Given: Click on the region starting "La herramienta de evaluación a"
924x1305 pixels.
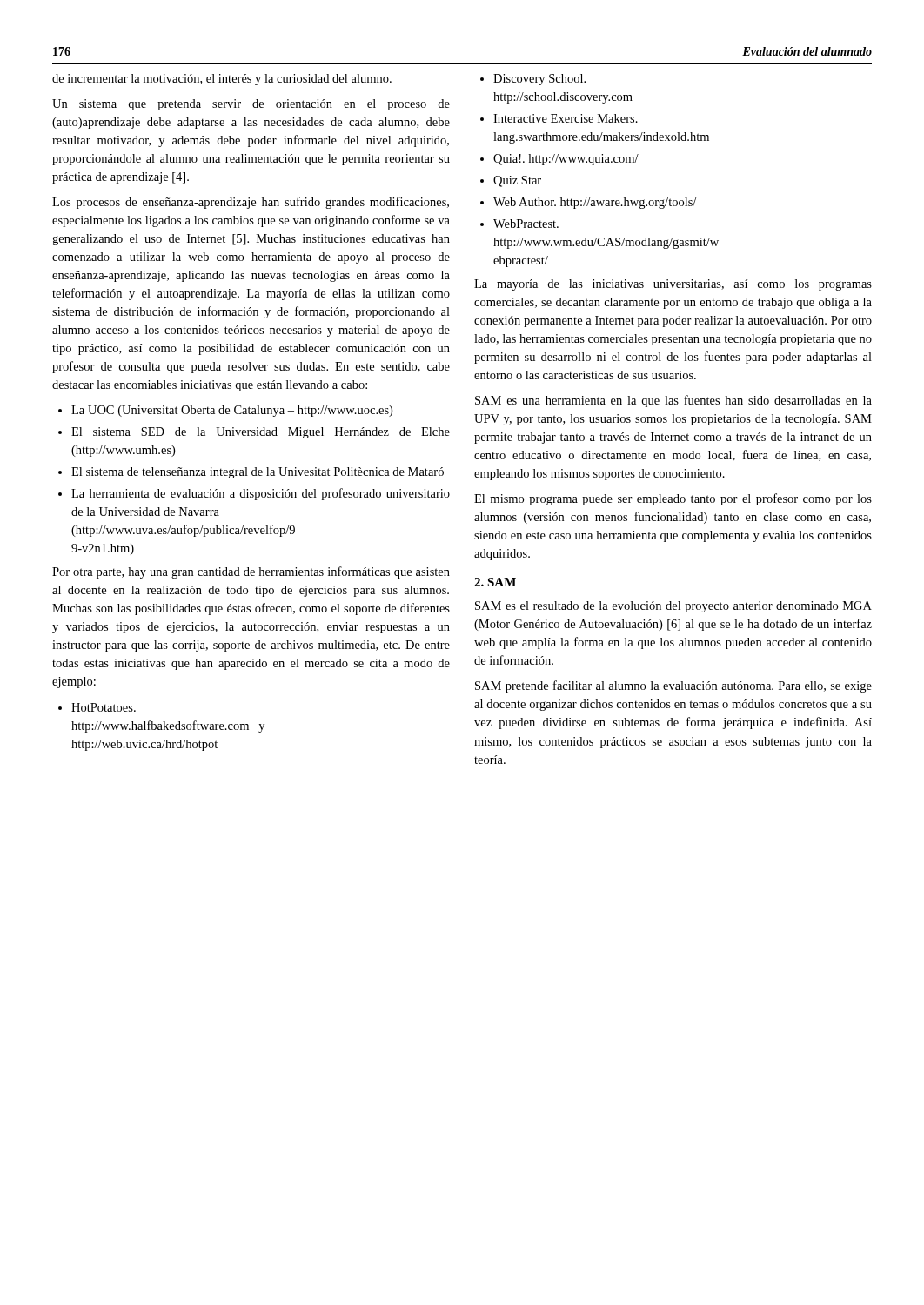Looking at the screenshot, I should point(261,521).
